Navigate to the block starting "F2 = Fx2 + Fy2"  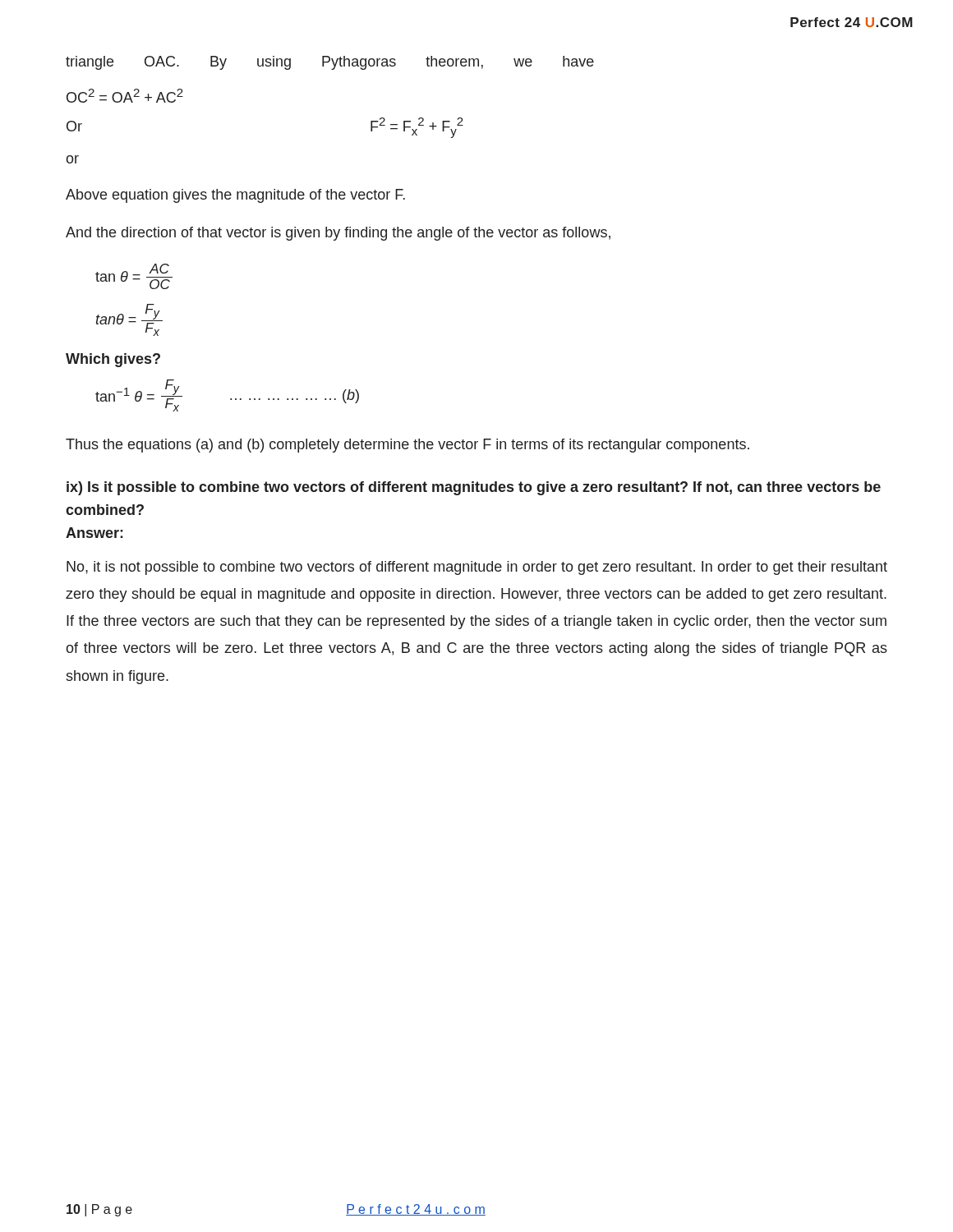pyautogui.click(x=417, y=126)
